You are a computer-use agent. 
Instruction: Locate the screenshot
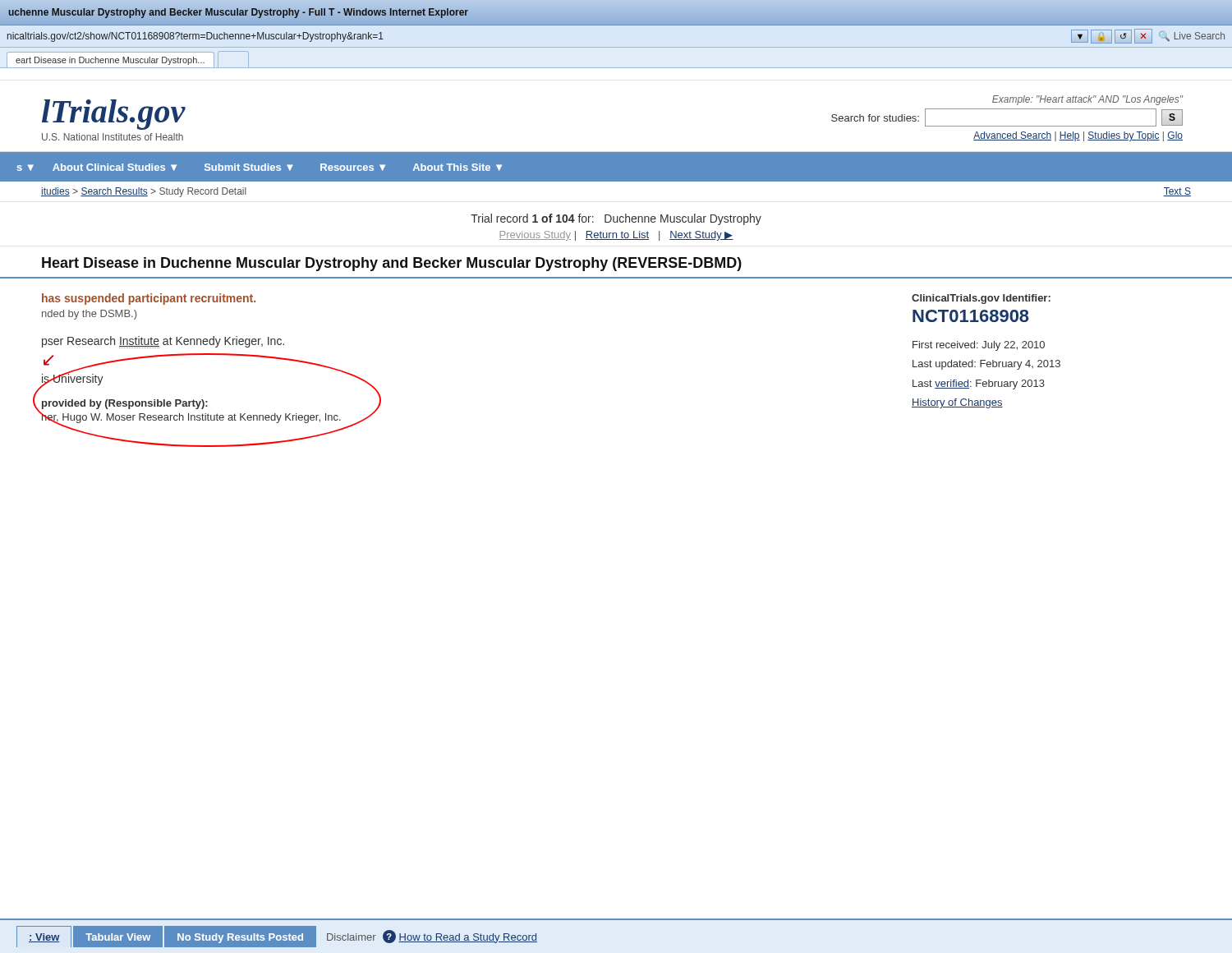pos(616,476)
